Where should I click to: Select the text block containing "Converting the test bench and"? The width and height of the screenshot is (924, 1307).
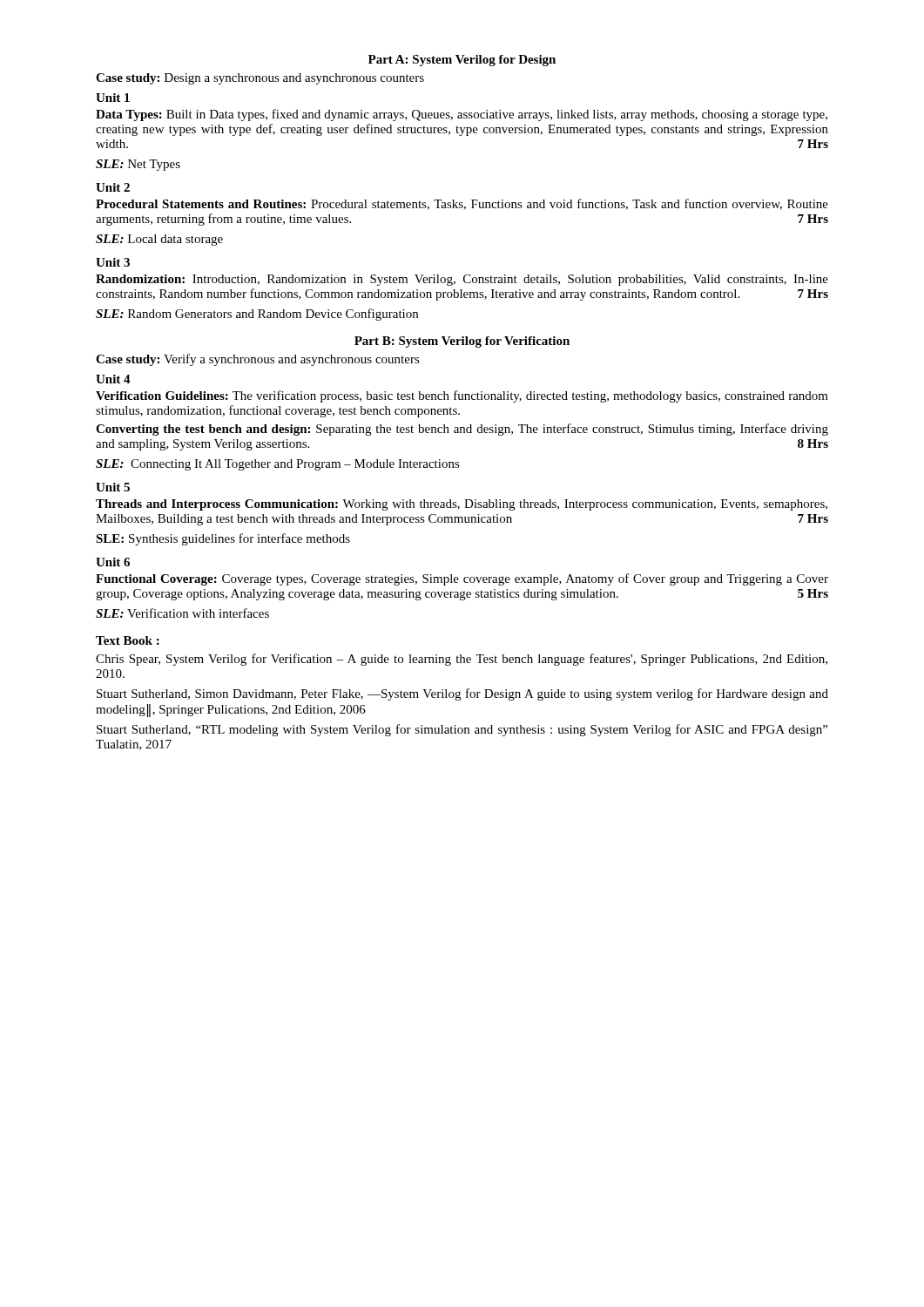pos(462,437)
